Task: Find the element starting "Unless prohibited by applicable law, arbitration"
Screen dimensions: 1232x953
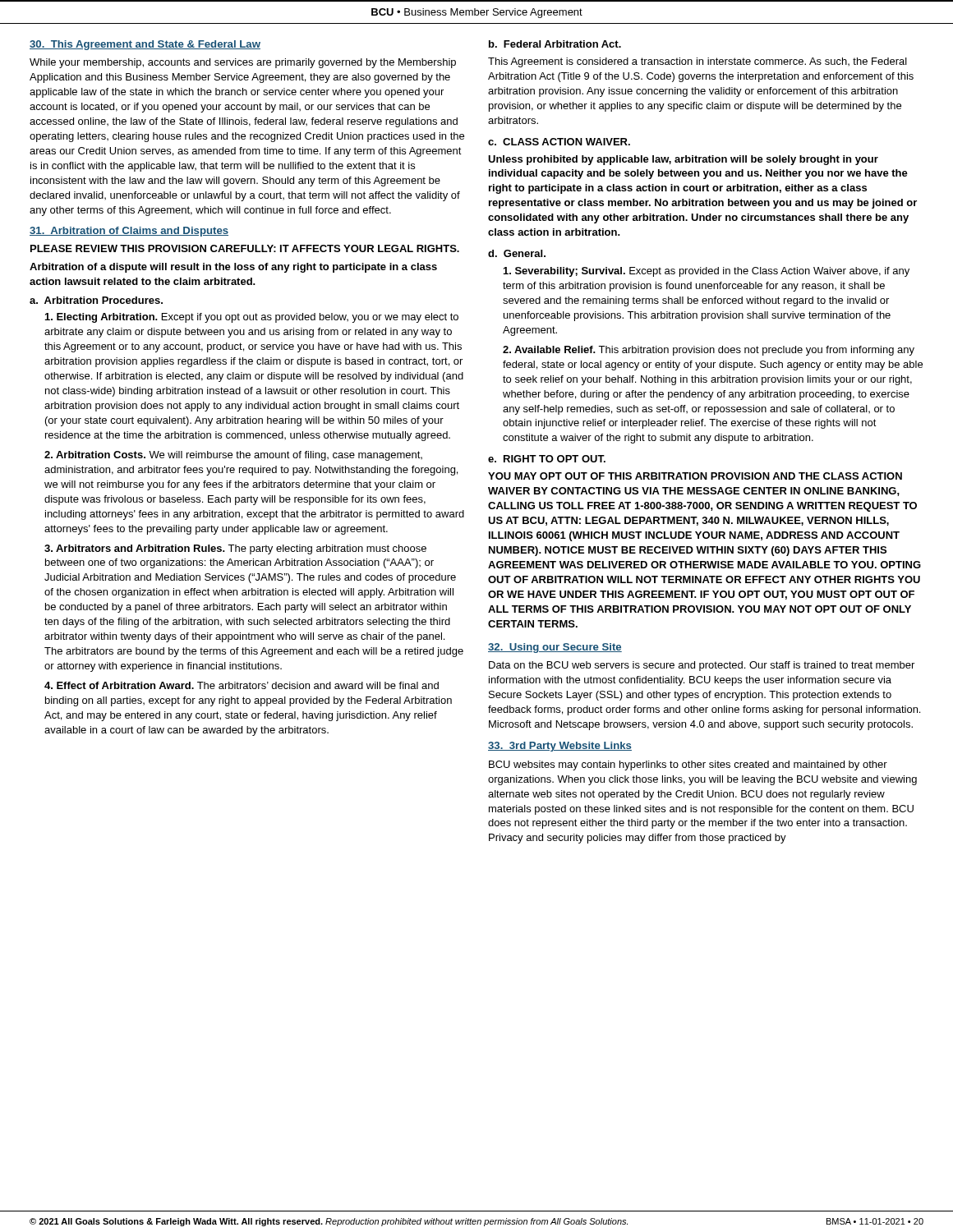Action: point(703,195)
